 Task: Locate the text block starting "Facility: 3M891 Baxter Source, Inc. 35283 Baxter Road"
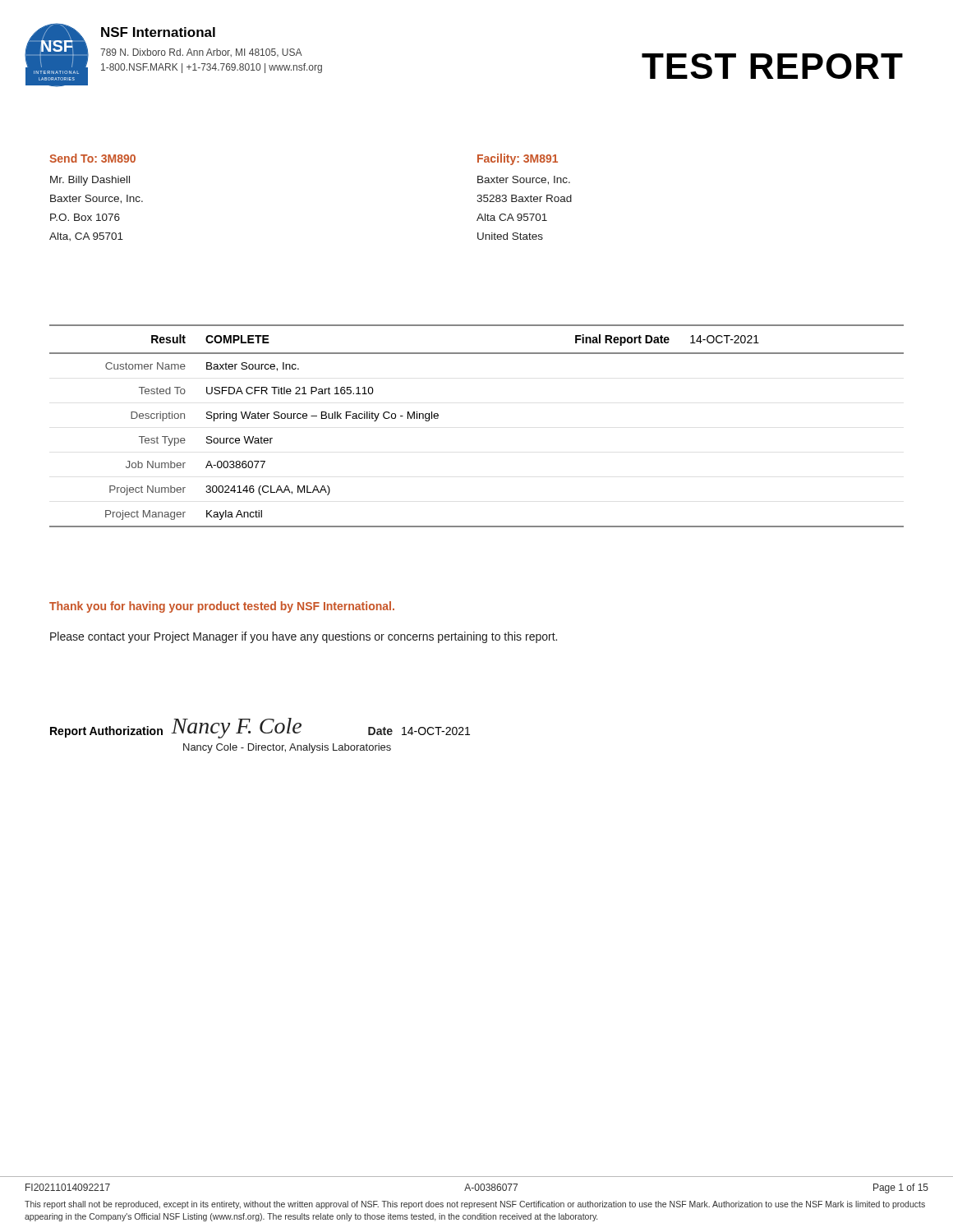518,159
